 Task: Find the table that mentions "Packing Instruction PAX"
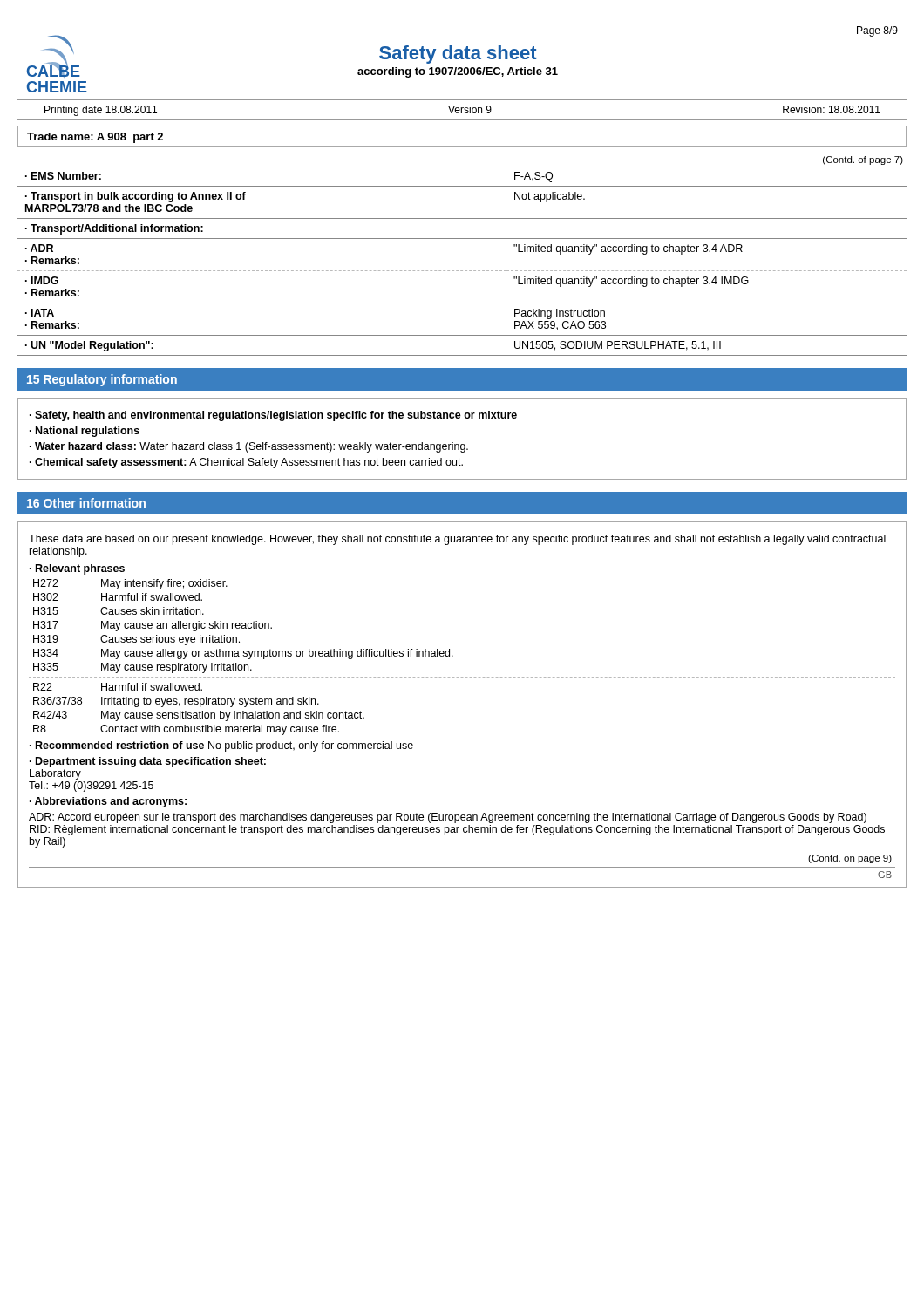[x=462, y=261]
